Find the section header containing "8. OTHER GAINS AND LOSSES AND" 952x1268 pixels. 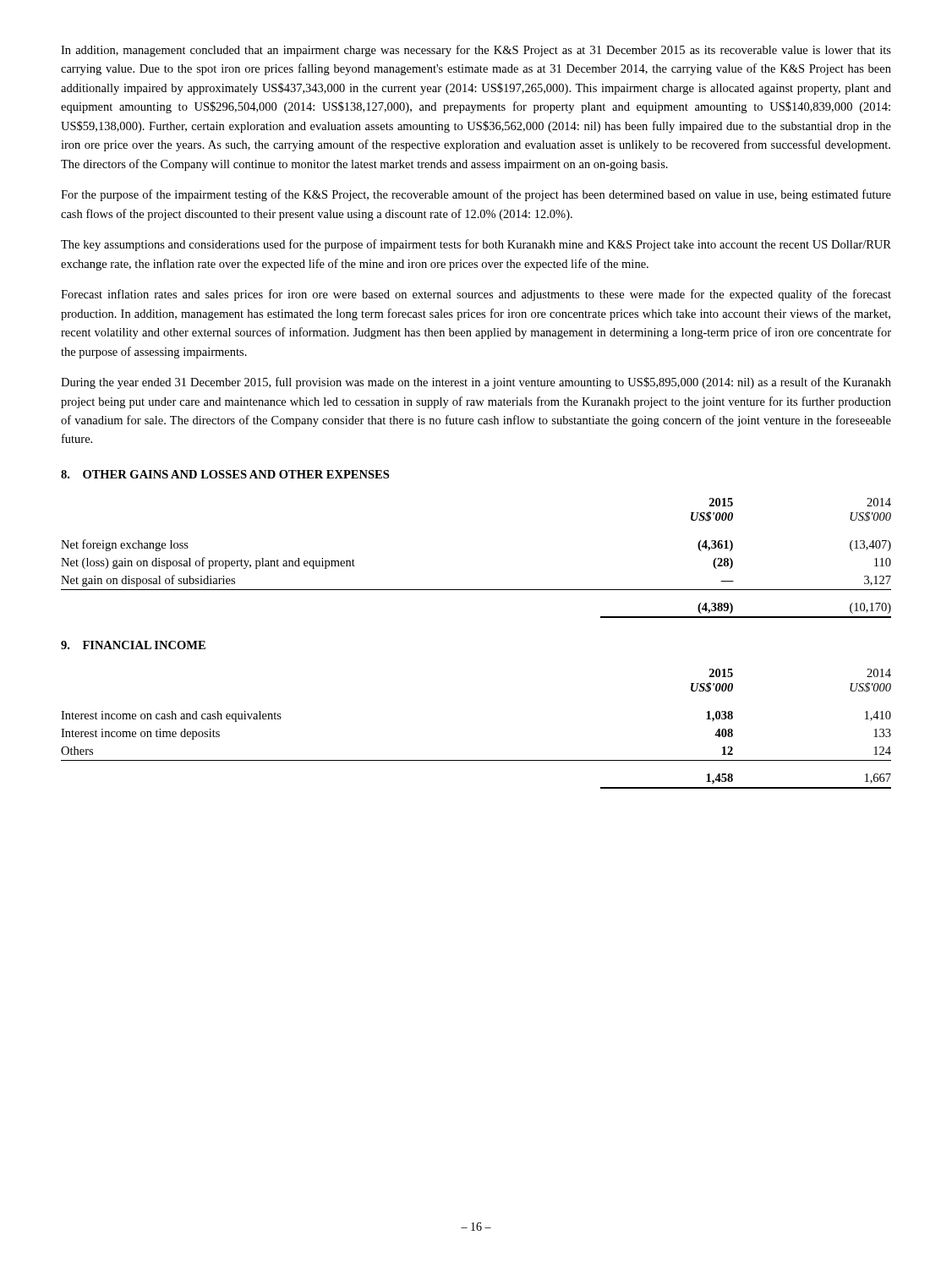pos(225,474)
